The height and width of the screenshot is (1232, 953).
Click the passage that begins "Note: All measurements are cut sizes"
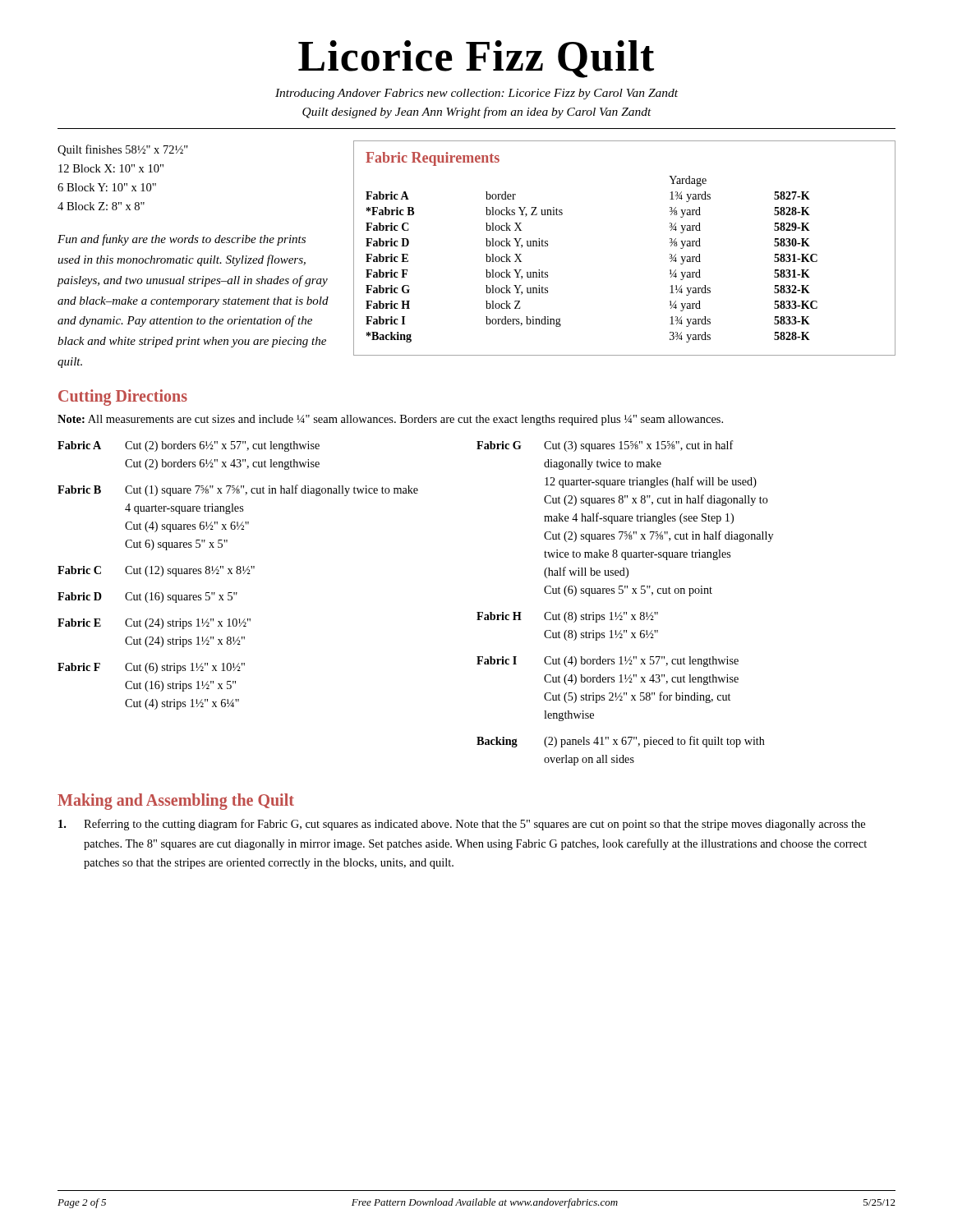tap(391, 419)
